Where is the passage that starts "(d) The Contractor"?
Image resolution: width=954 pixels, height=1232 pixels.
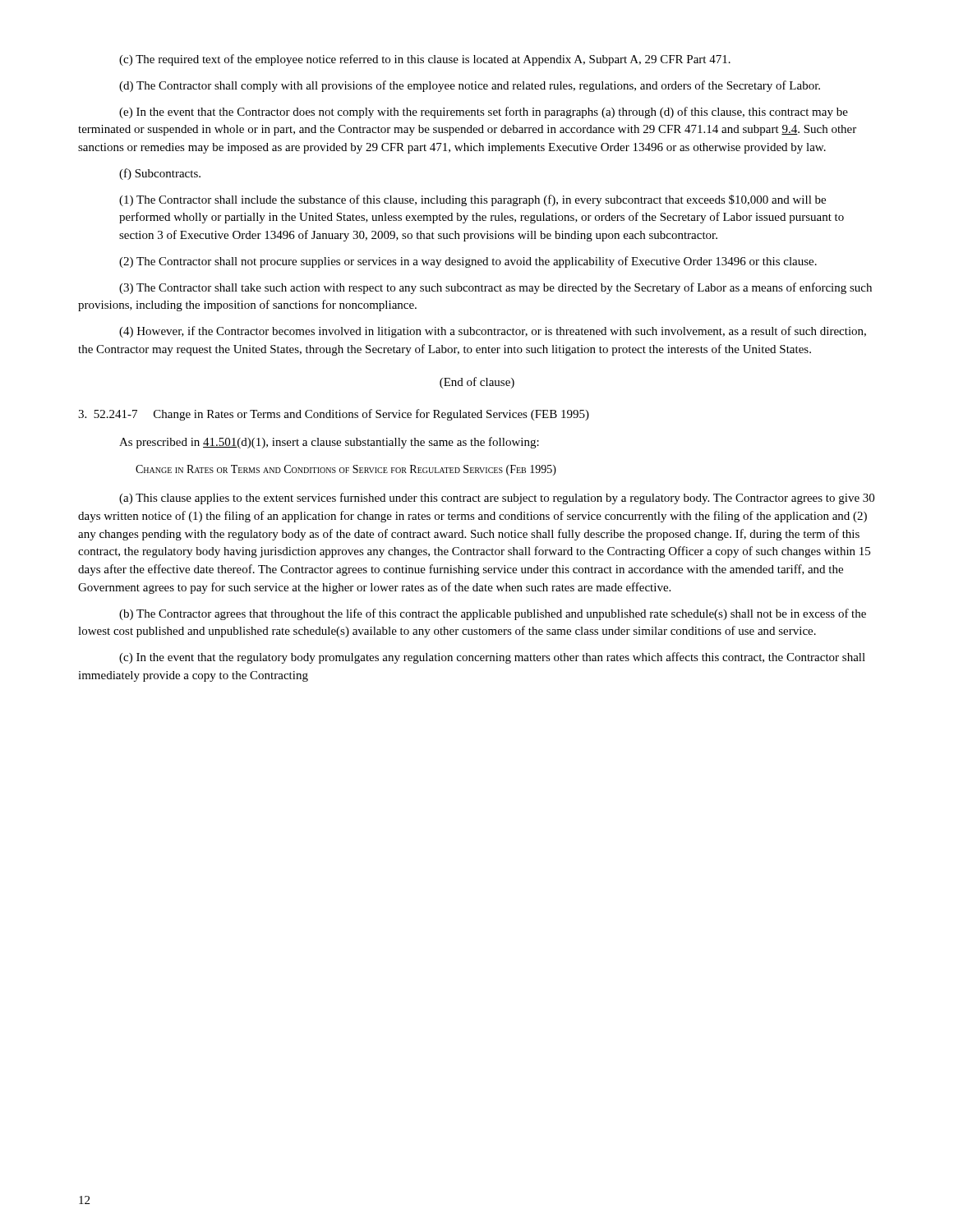[470, 85]
